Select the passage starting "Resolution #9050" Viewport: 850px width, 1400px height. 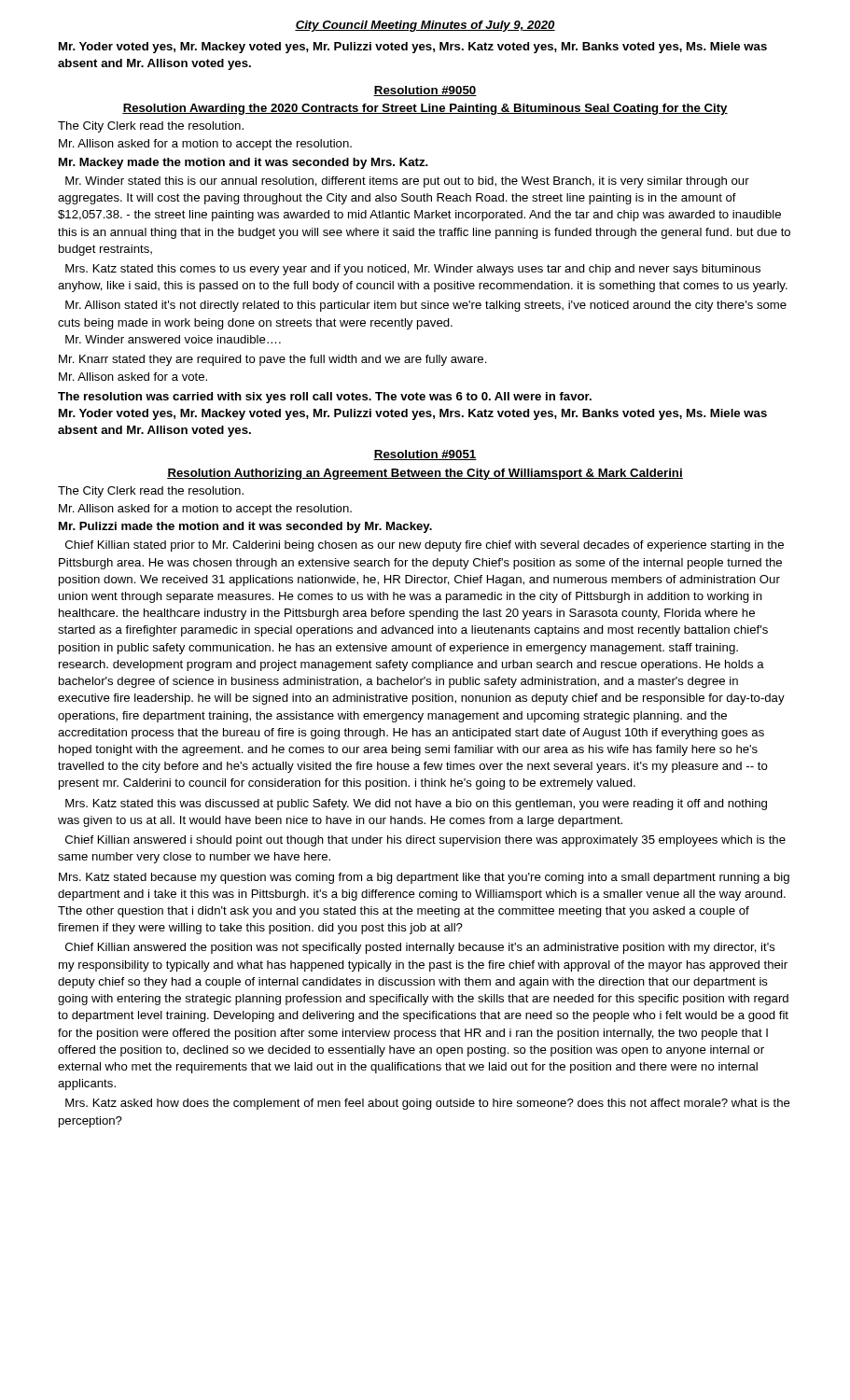(425, 90)
